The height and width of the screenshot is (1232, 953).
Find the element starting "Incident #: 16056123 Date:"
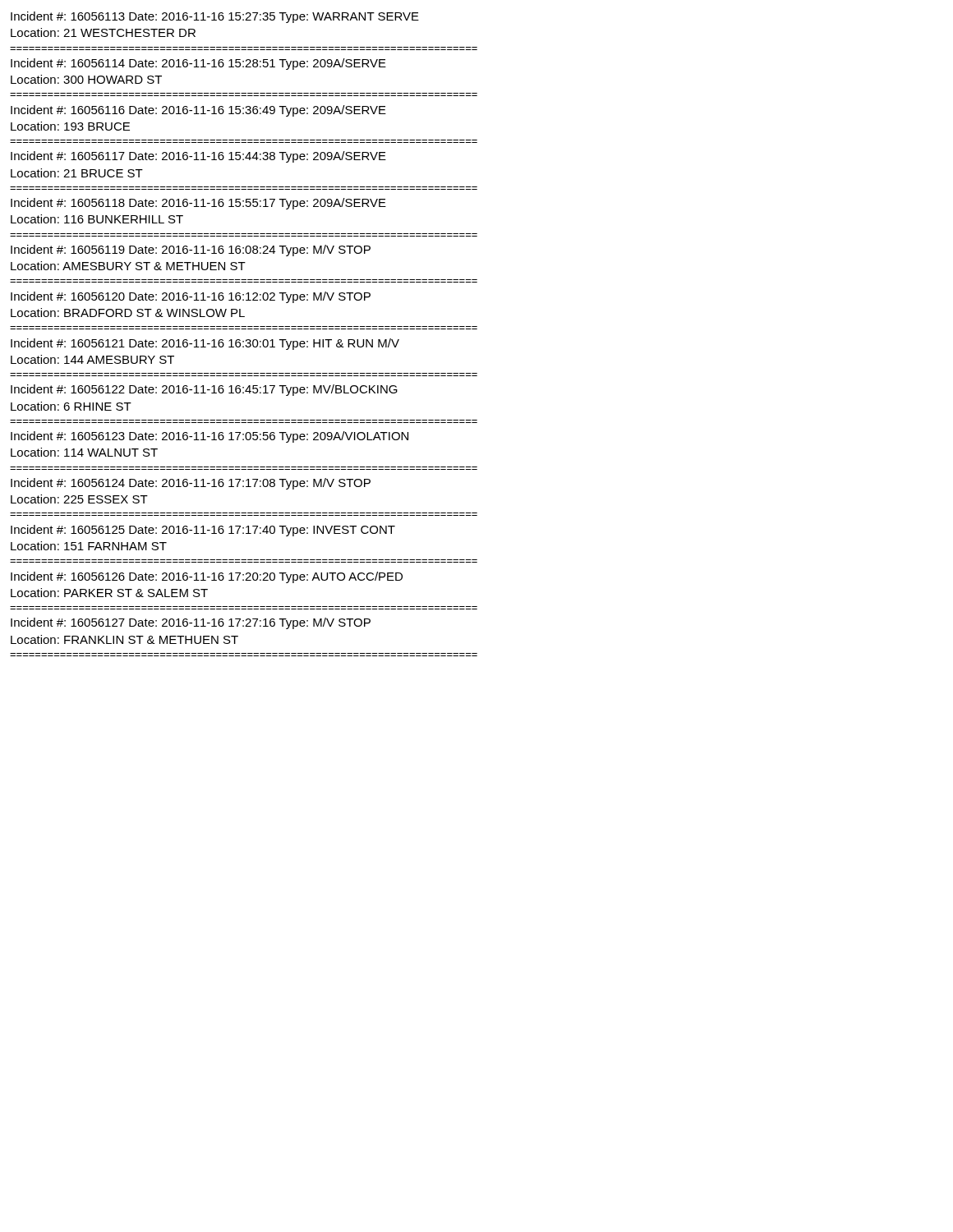(209, 437)
